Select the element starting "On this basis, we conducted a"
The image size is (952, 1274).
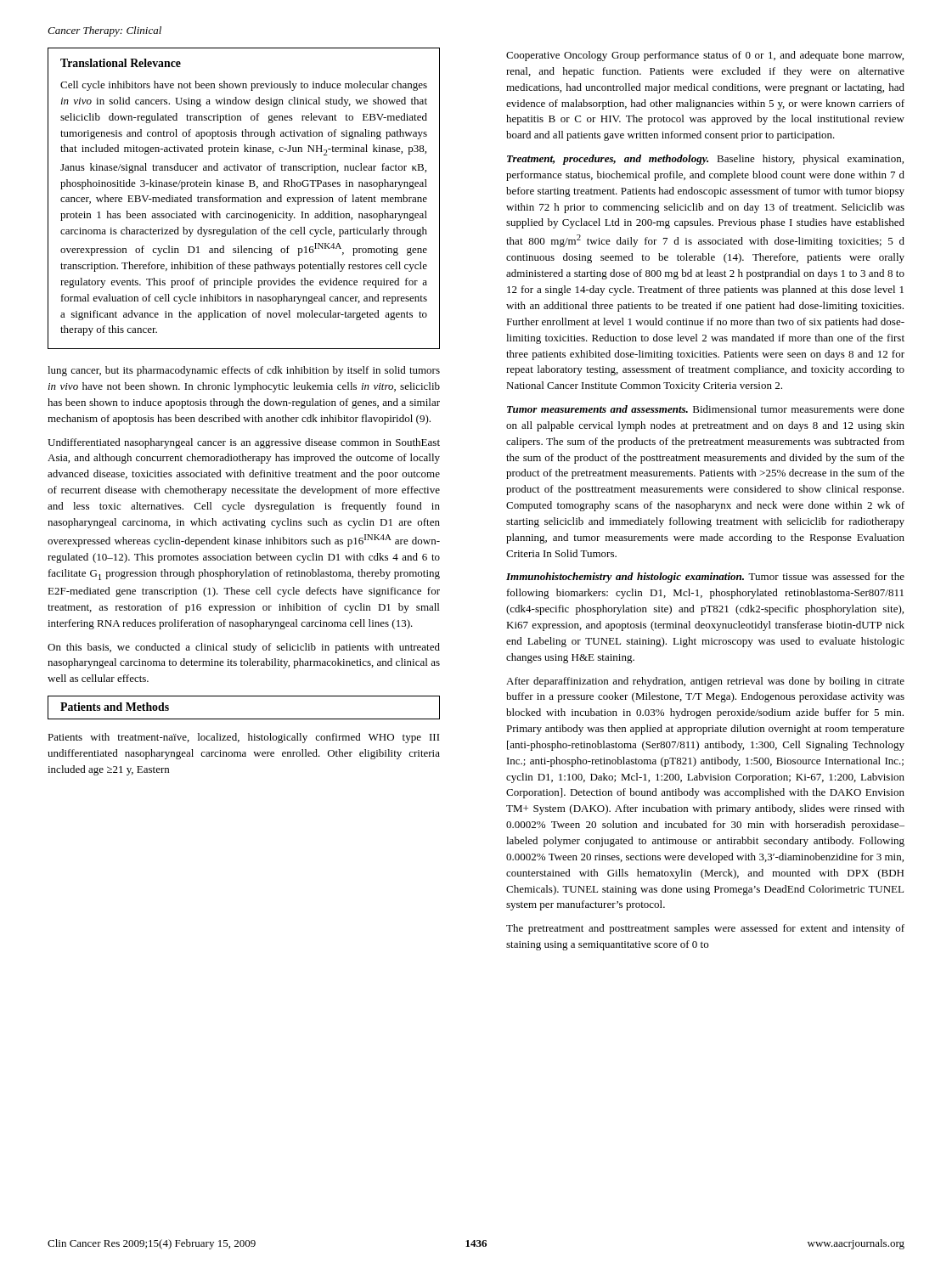coord(244,662)
